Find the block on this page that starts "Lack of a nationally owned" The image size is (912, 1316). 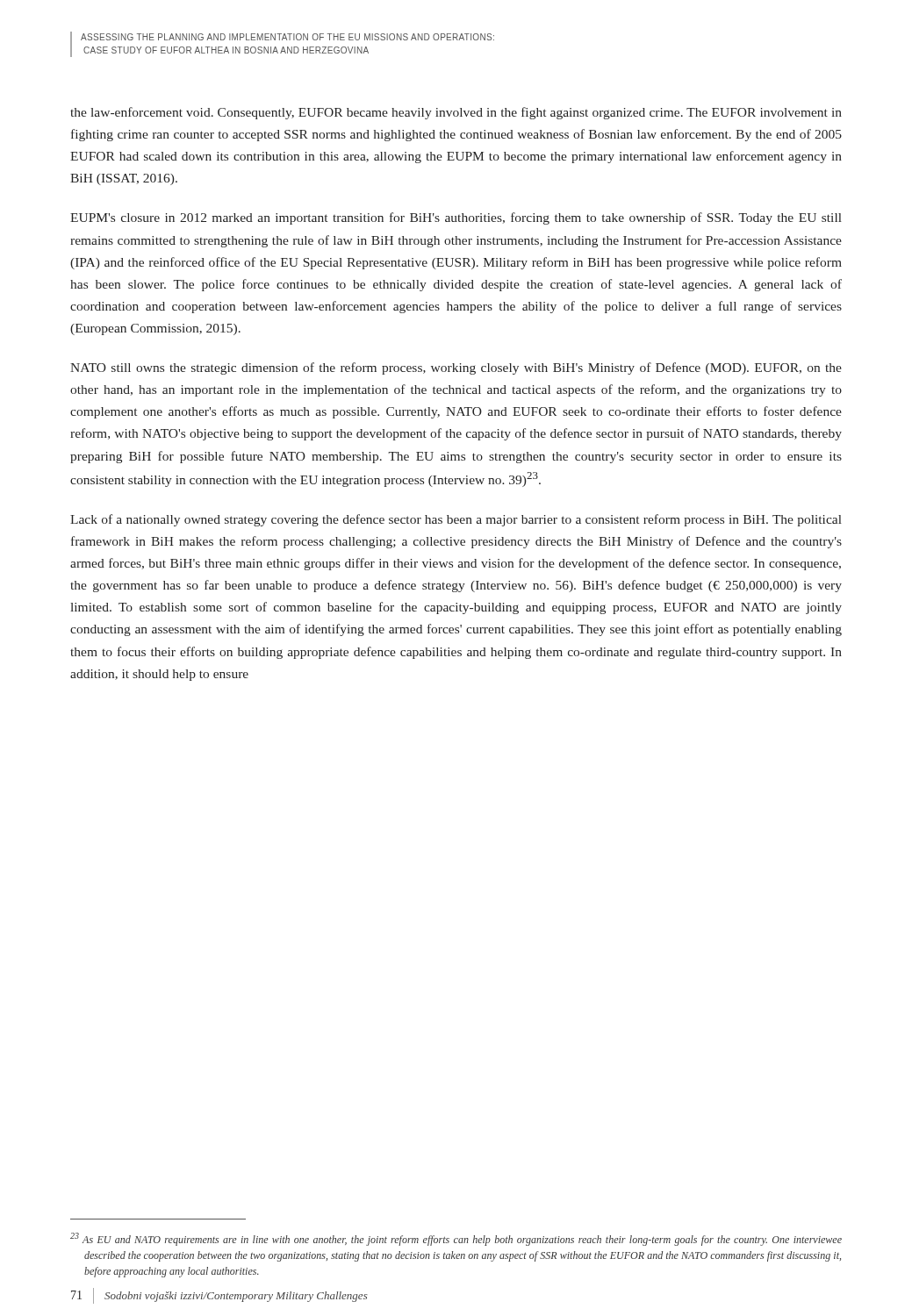[x=456, y=596]
